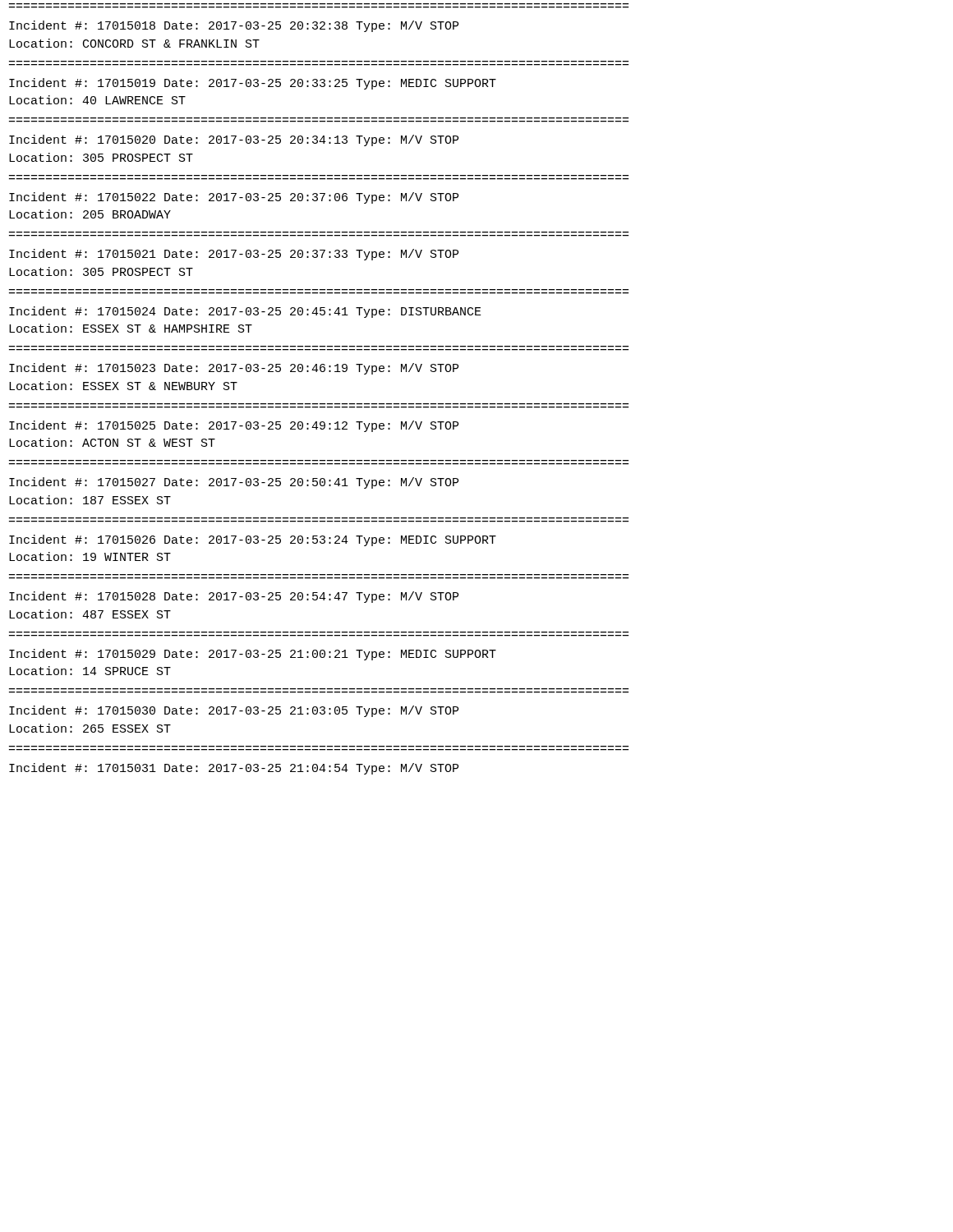This screenshot has height=1232, width=953.
Task: Click the passage that begins "Incident #: 17015020"
Action: click(234, 150)
